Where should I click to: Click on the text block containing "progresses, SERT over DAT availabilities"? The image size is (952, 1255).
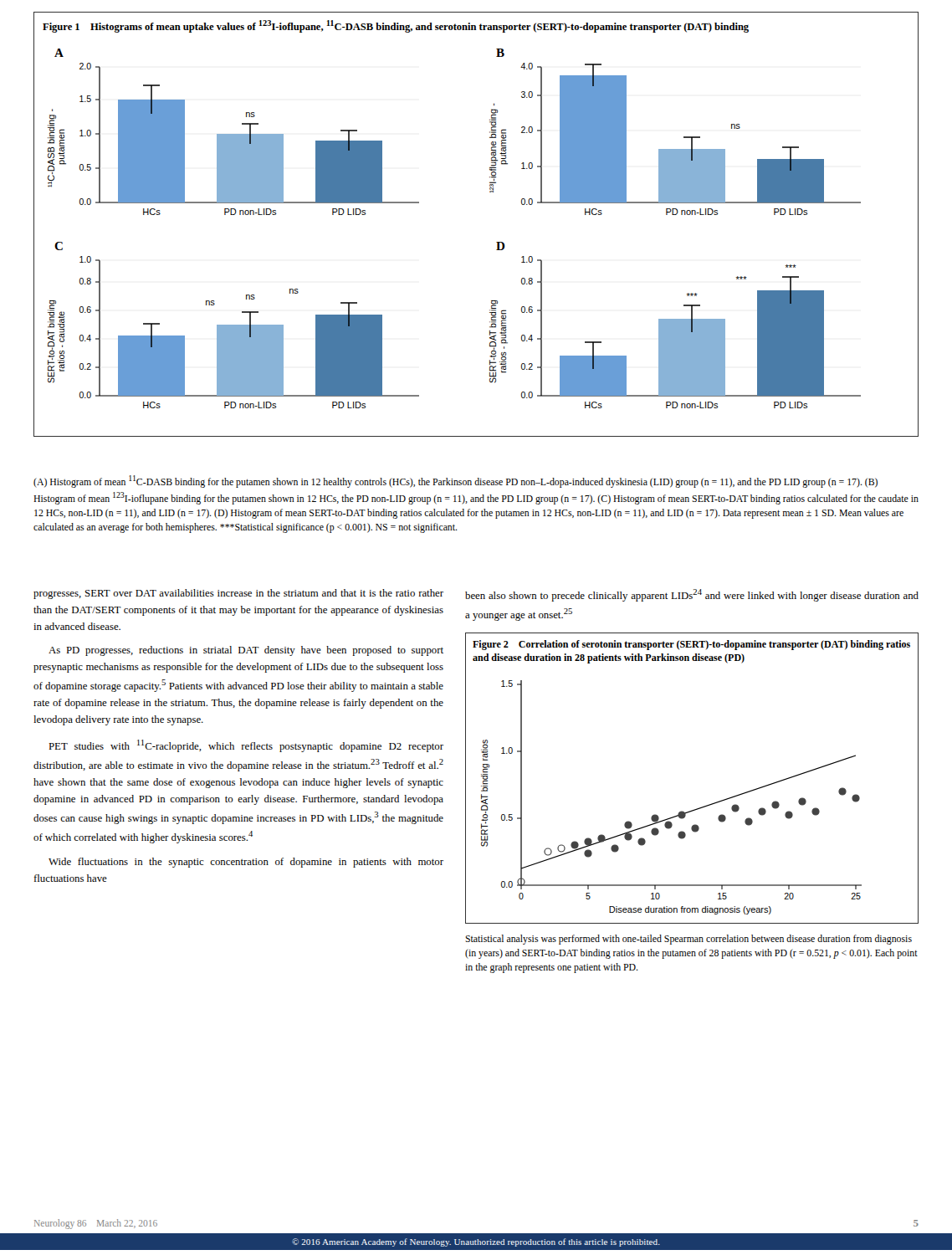(238, 737)
